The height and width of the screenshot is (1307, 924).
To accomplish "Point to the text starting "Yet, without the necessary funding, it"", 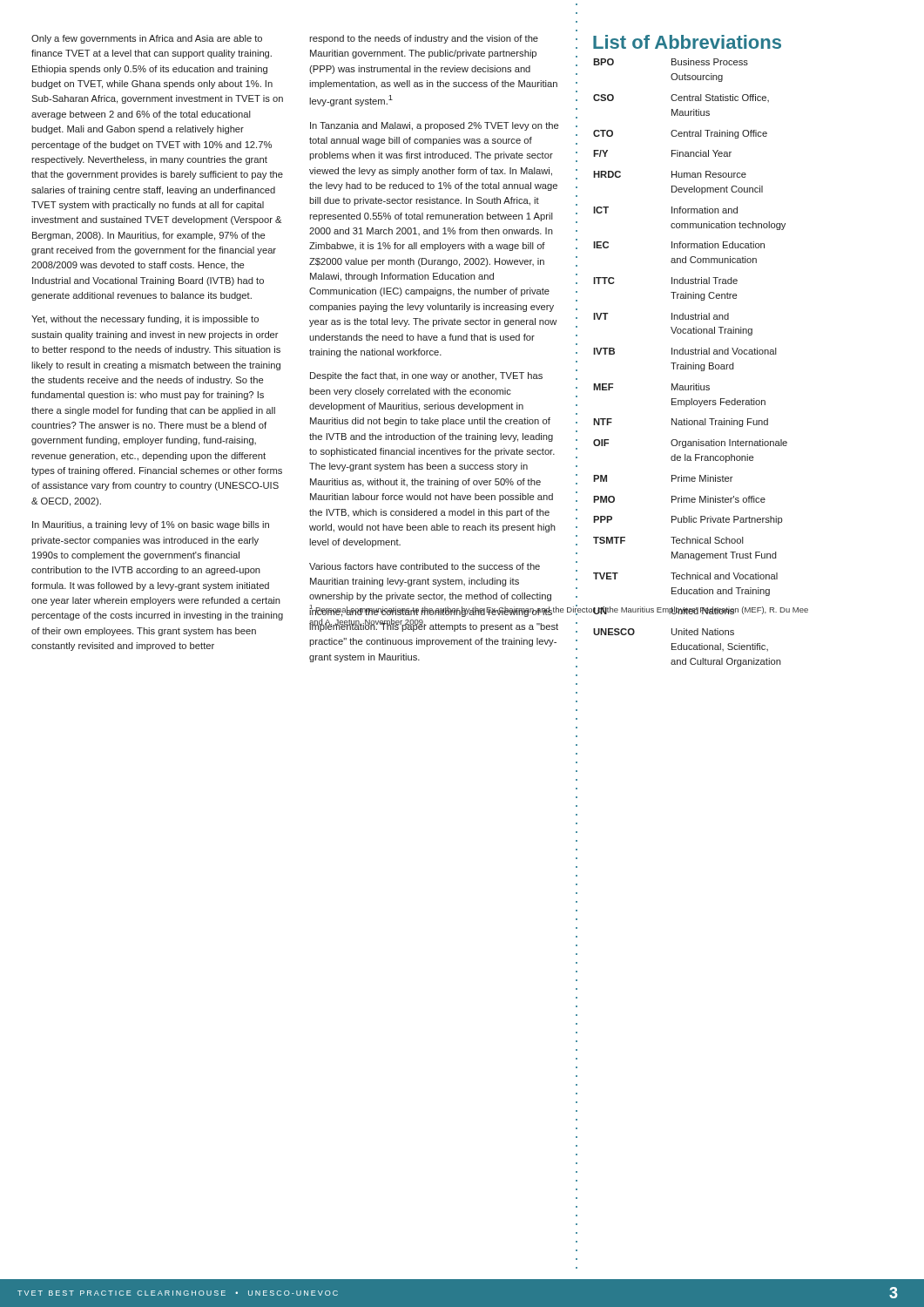I will tap(157, 410).
